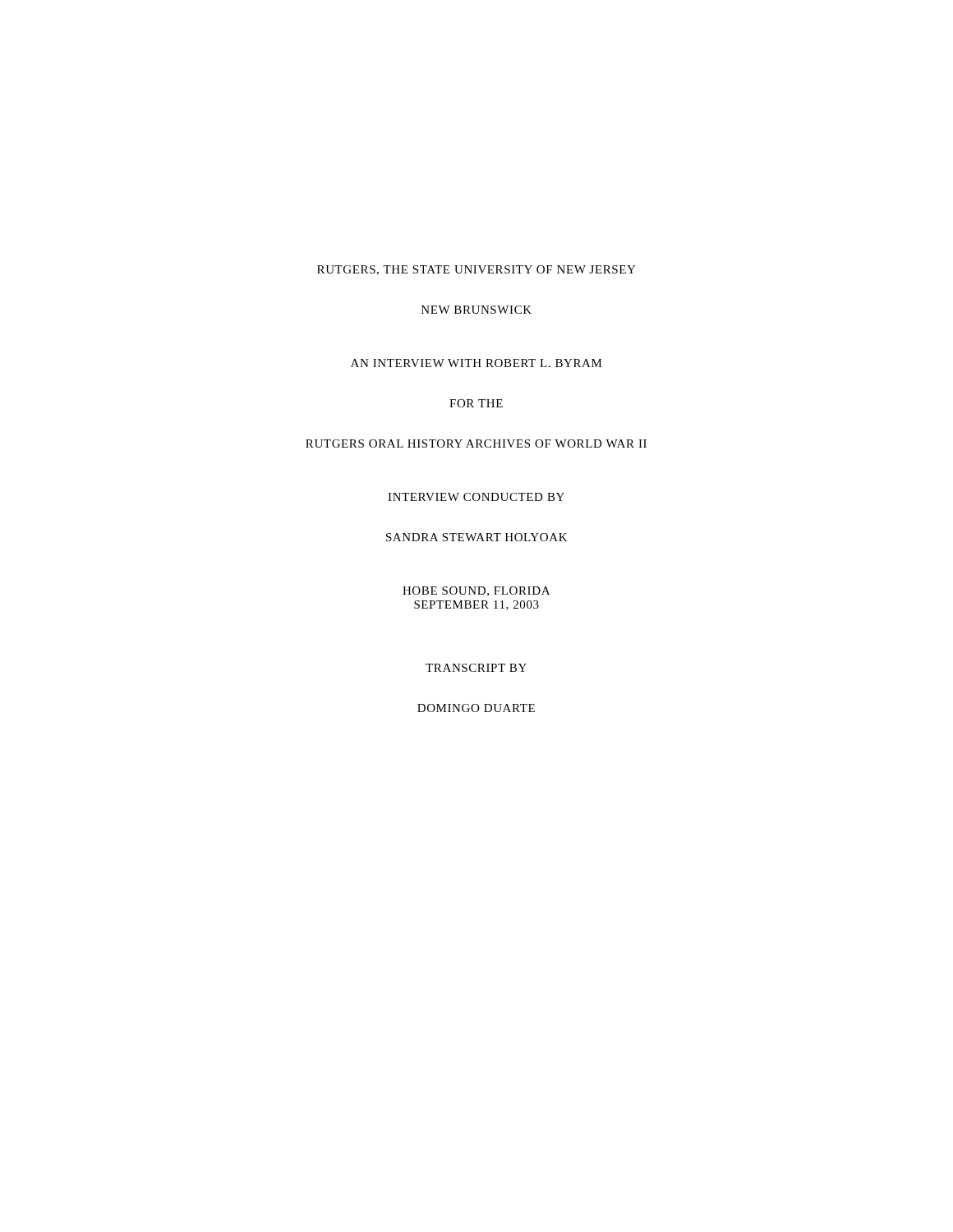The image size is (953, 1232).
Task: Locate the text starting "DOMINGO DUARTE"
Action: pyautogui.click(x=476, y=708)
